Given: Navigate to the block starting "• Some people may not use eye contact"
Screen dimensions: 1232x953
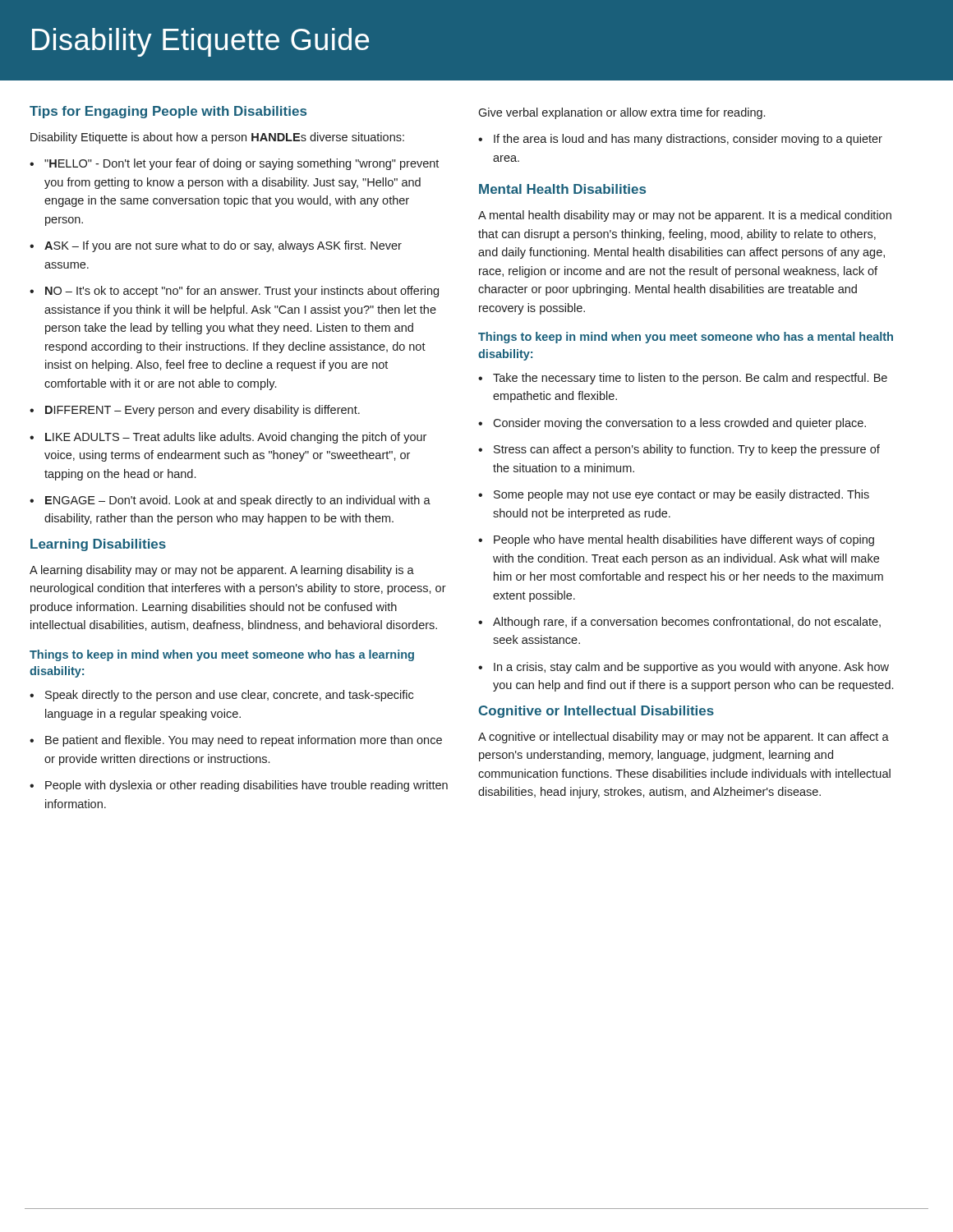Looking at the screenshot, I should tap(674, 503).
